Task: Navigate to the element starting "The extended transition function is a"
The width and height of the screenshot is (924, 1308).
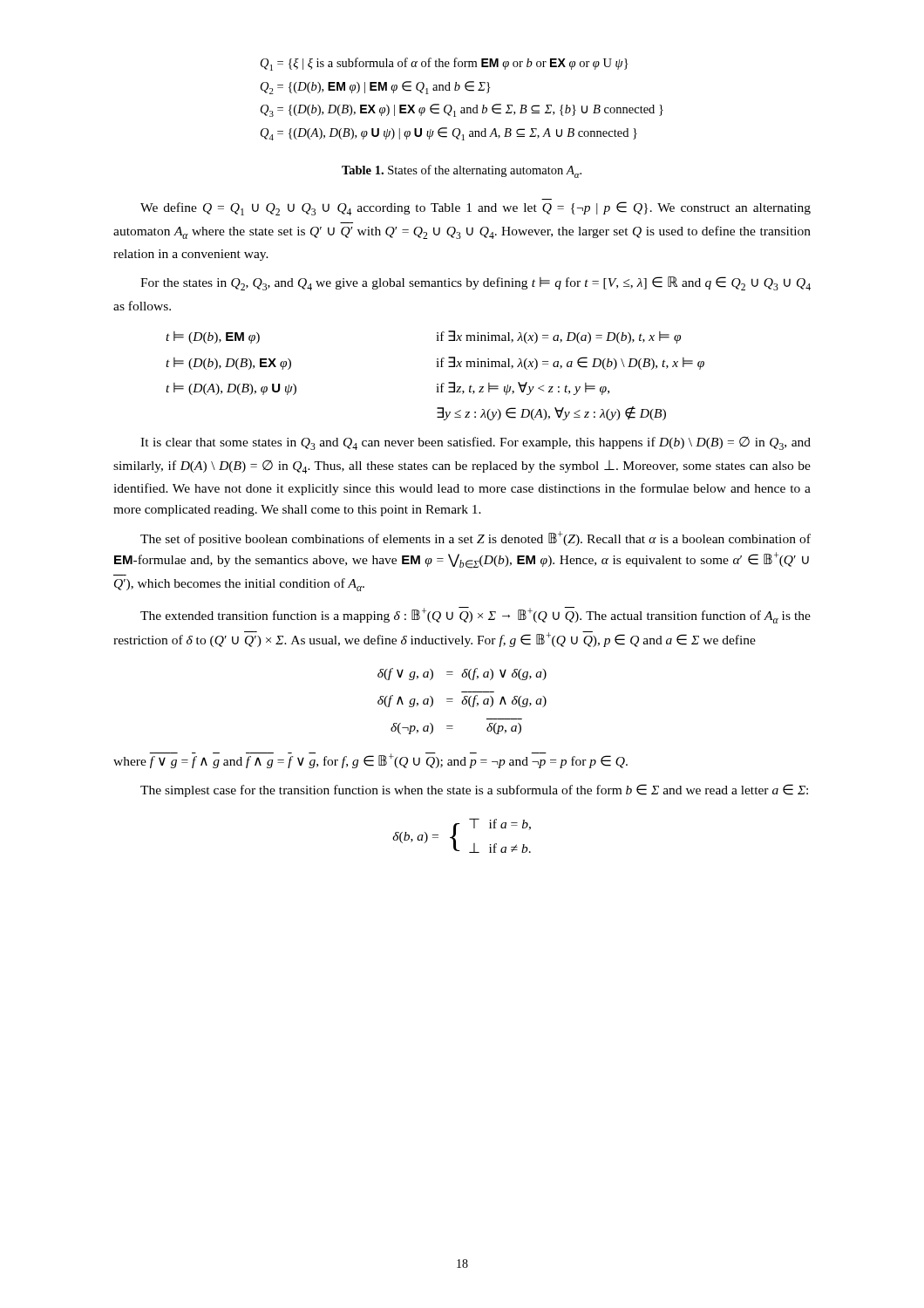Action: tap(462, 627)
